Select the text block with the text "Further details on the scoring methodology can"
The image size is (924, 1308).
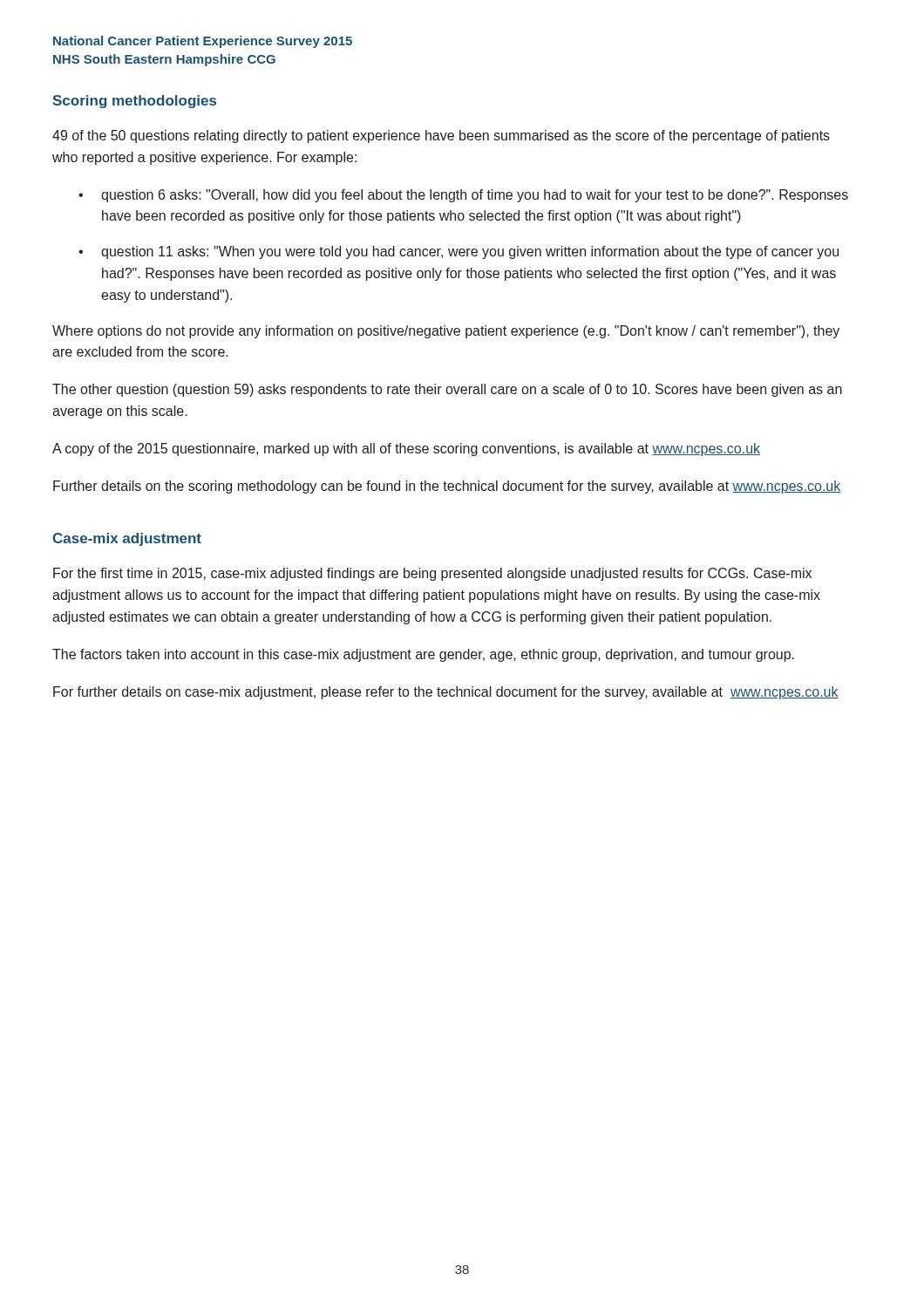(x=446, y=486)
